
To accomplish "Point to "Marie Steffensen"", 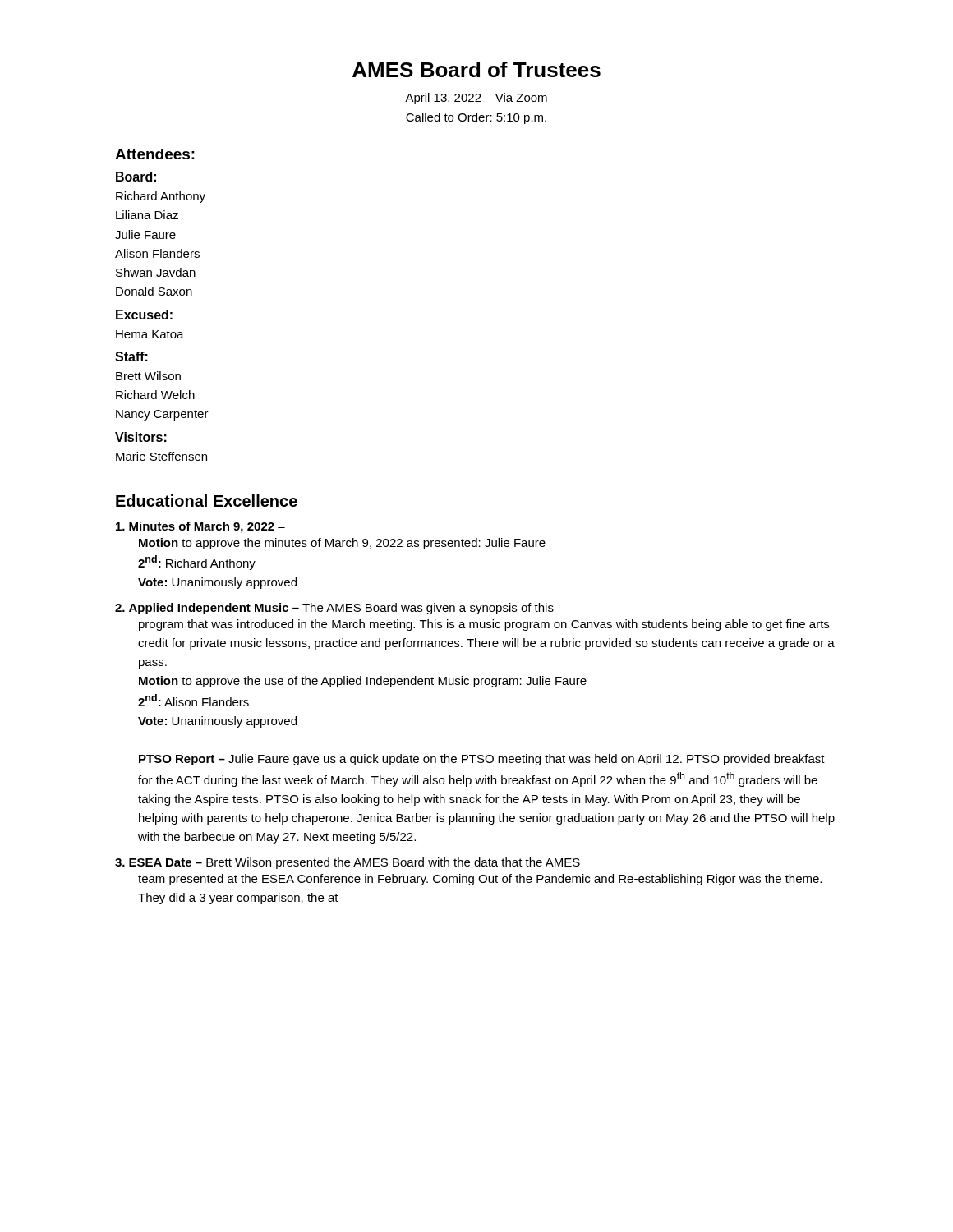I will point(161,456).
